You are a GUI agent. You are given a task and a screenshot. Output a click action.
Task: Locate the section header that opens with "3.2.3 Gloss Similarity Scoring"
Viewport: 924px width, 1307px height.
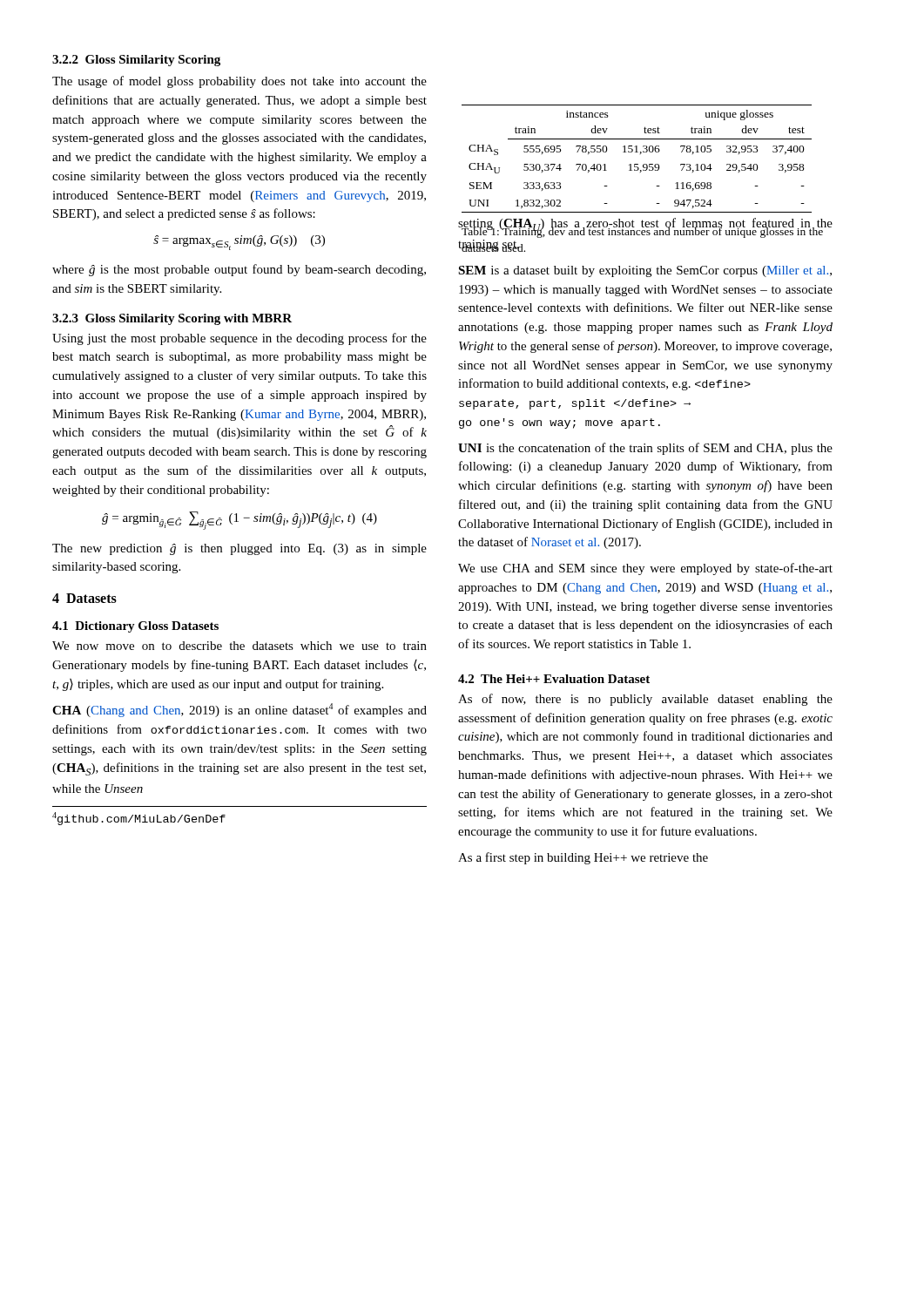point(172,318)
